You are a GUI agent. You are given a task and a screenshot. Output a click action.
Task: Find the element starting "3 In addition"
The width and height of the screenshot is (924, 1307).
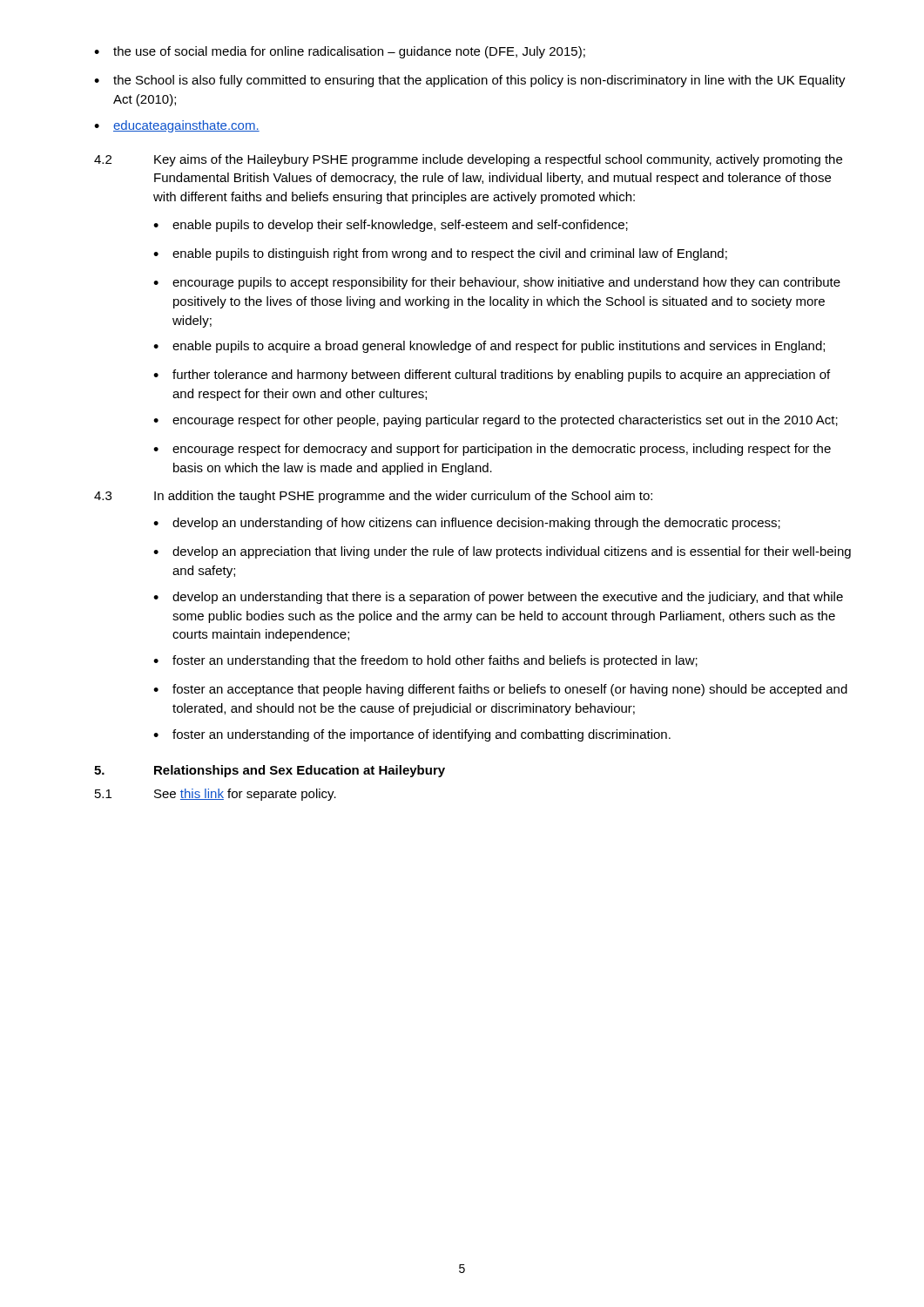point(474,495)
